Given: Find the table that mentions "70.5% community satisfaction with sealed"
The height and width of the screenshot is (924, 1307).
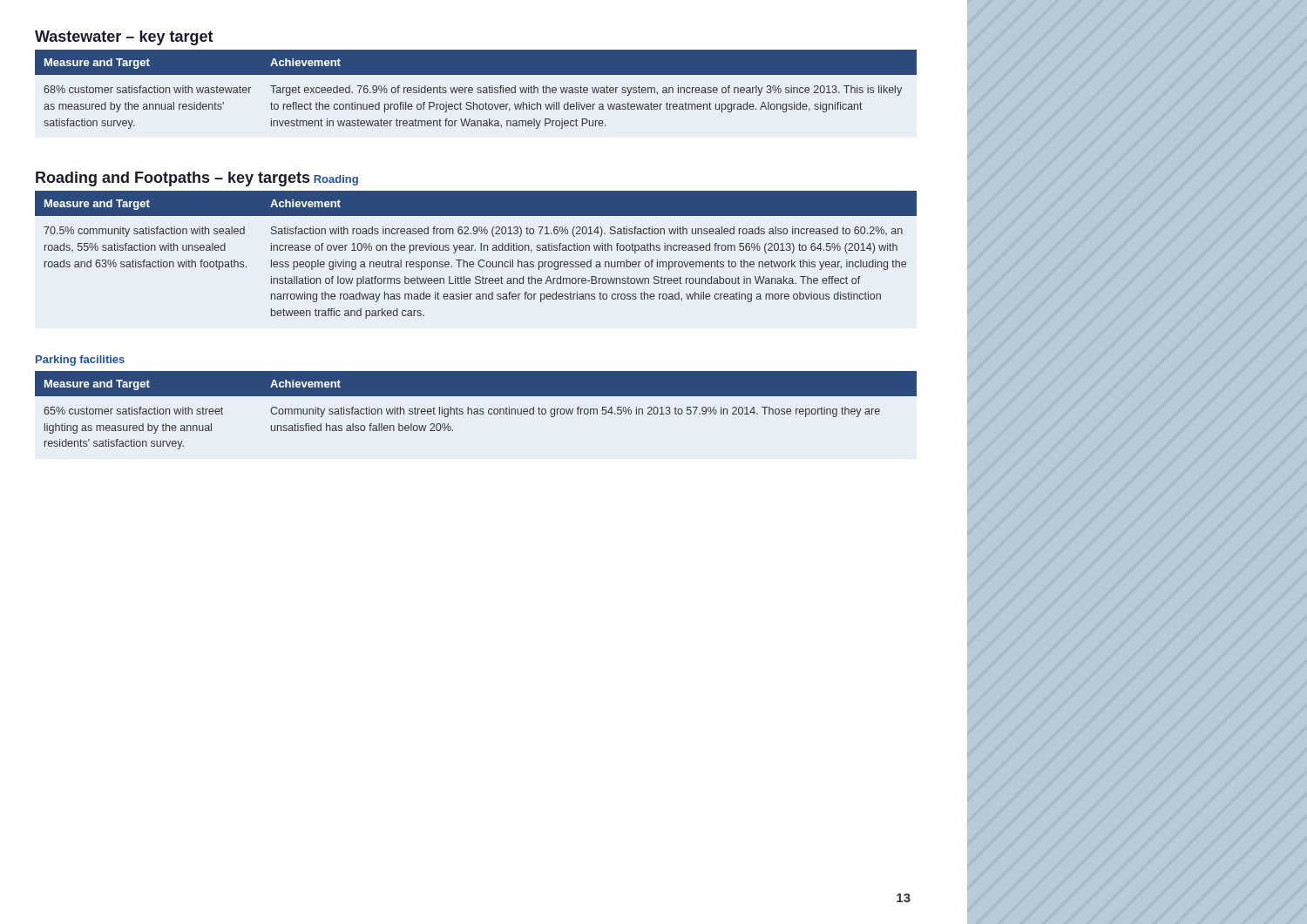Looking at the screenshot, I should pos(476,260).
